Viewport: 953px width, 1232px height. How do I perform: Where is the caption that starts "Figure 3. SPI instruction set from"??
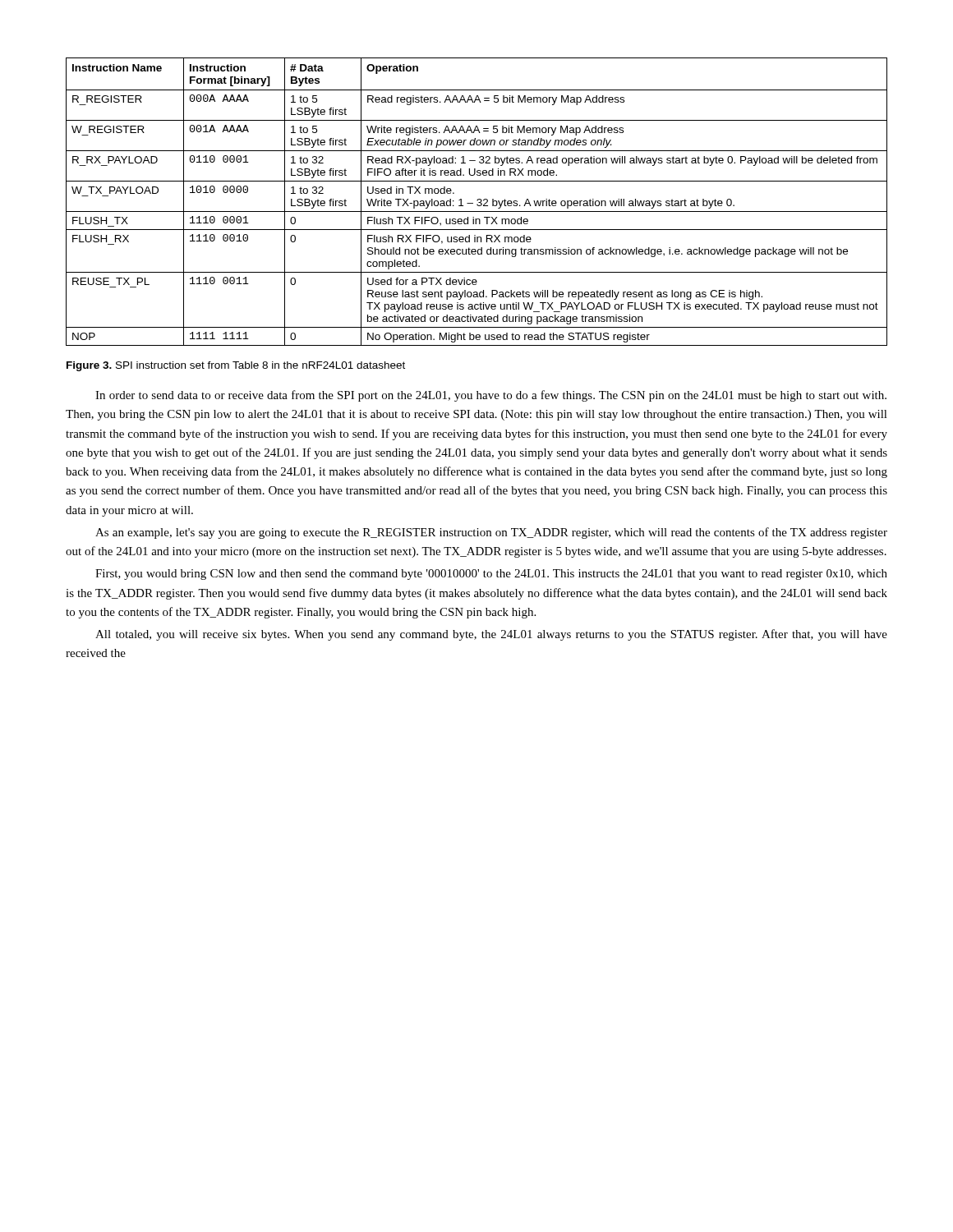pyautogui.click(x=235, y=365)
